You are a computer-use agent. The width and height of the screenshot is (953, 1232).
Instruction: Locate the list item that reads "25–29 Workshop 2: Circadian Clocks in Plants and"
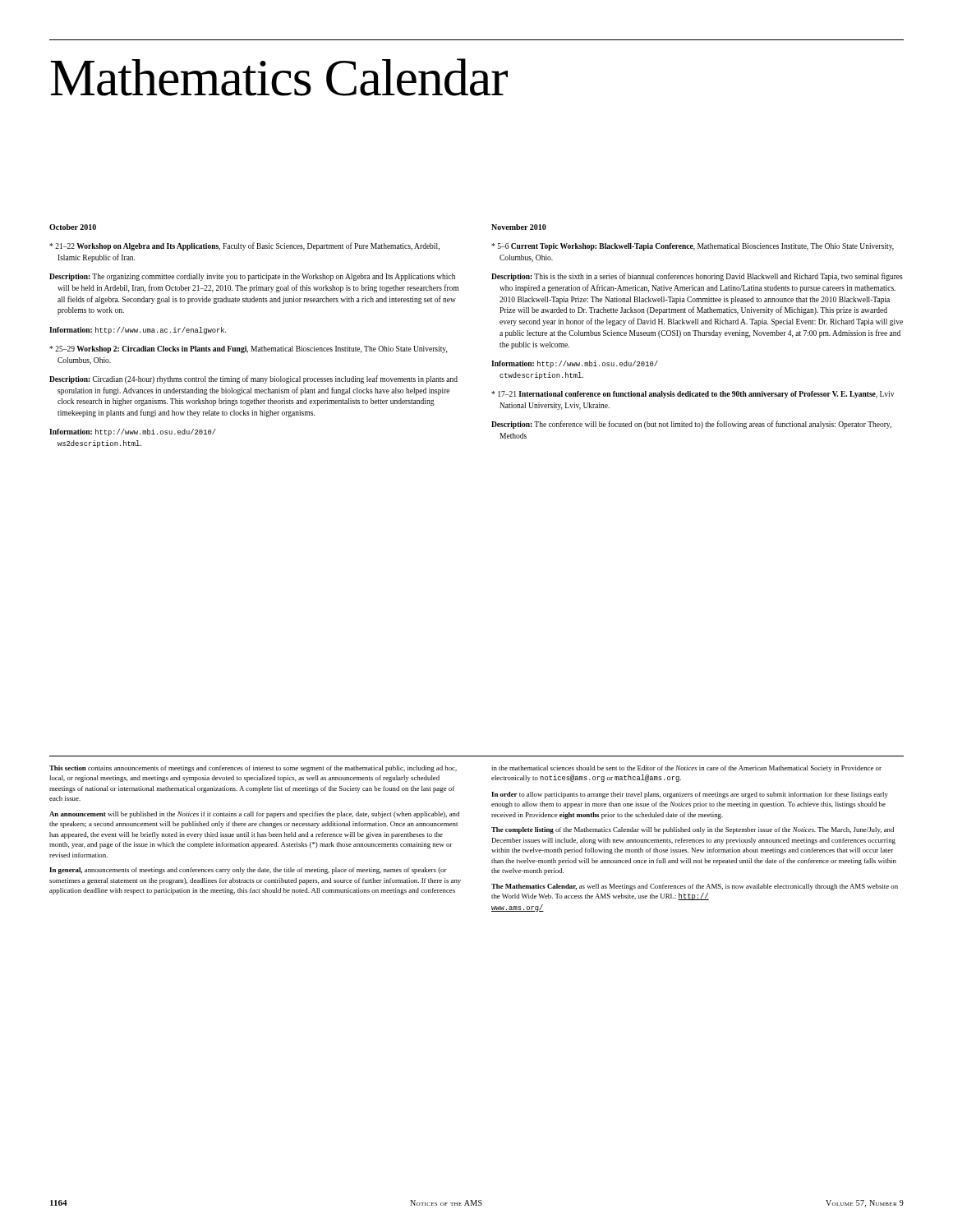click(255, 397)
